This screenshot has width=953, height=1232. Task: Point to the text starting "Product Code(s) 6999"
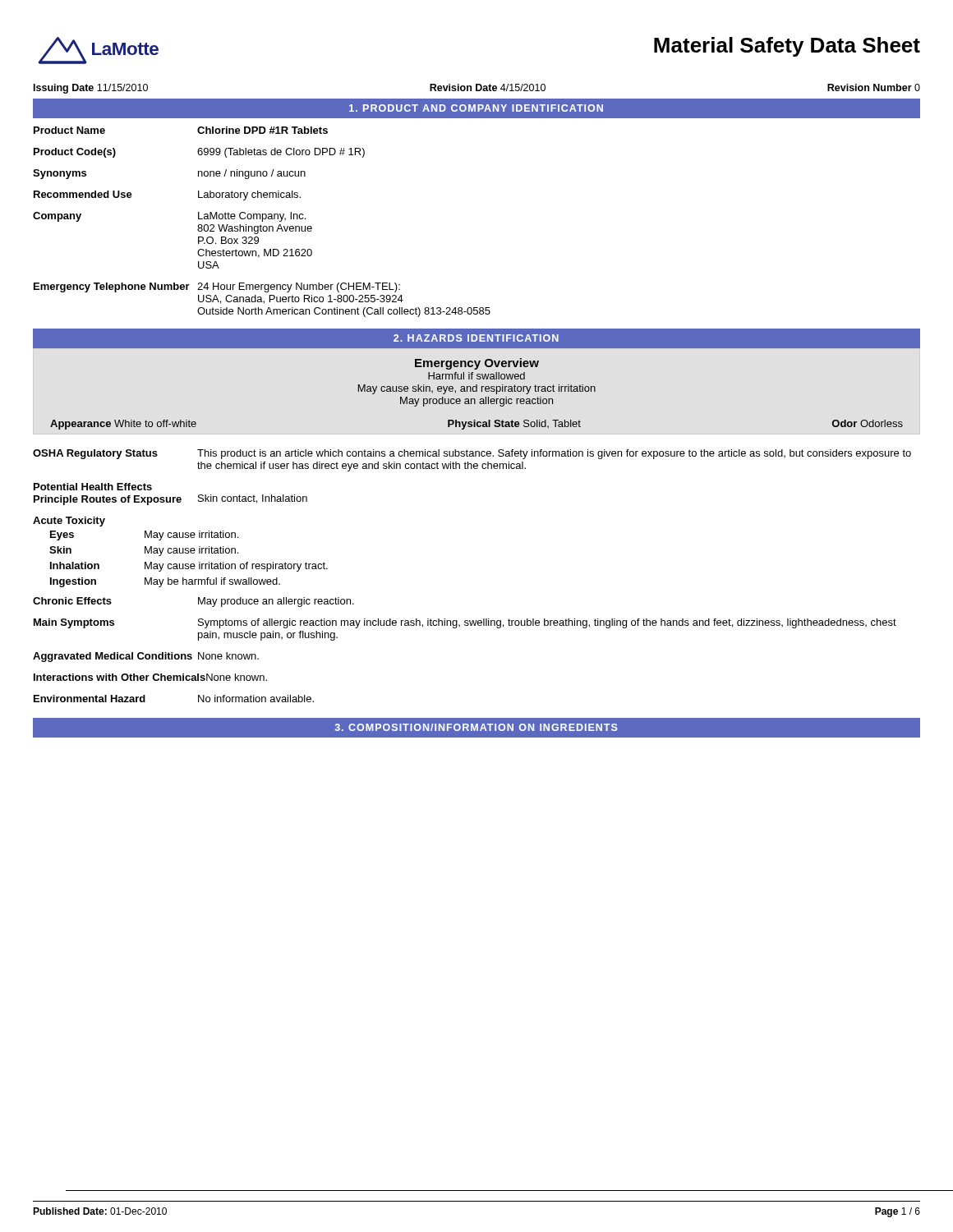click(x=199, y=153)
